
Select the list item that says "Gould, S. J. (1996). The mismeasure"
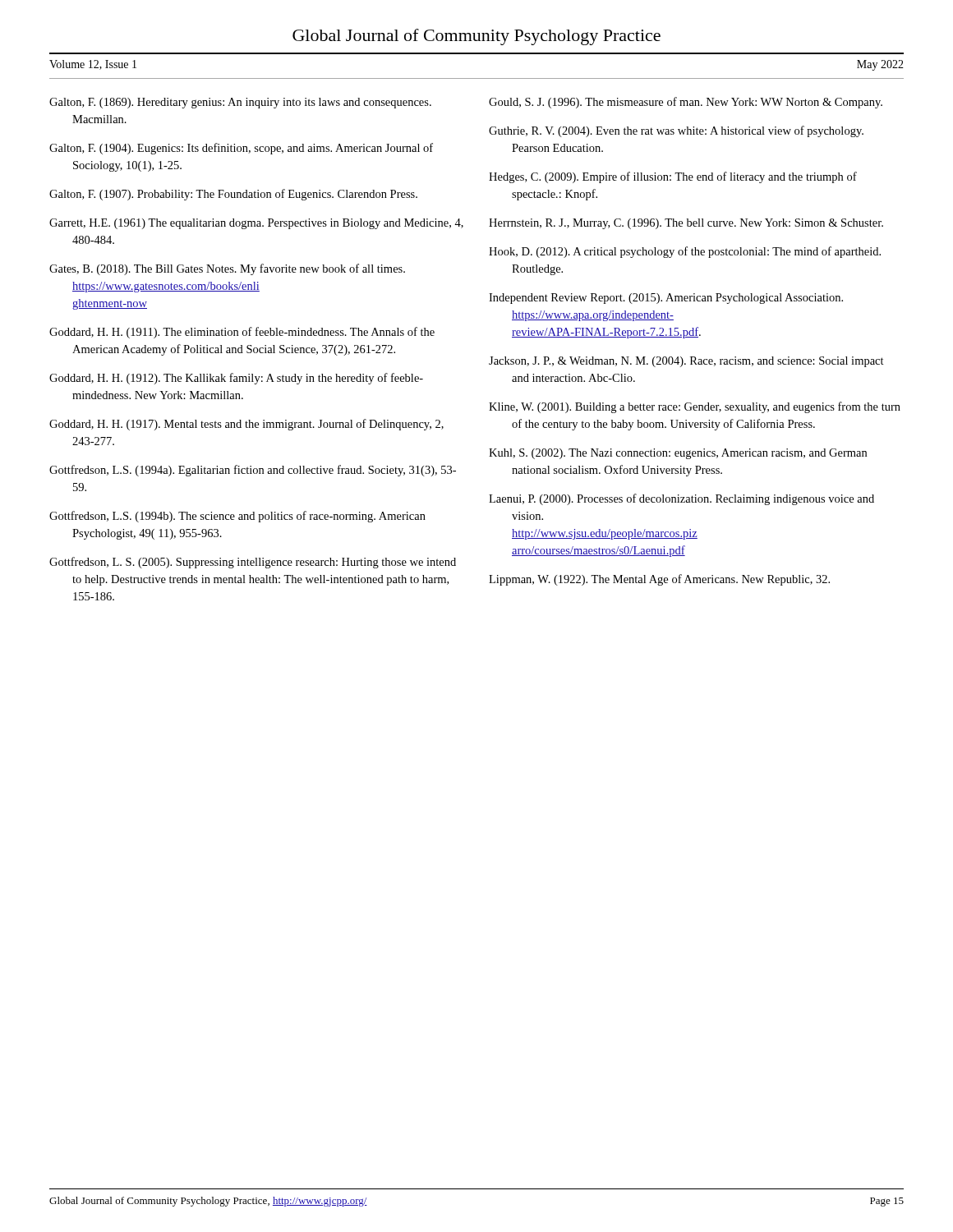[x=686, y=102]
